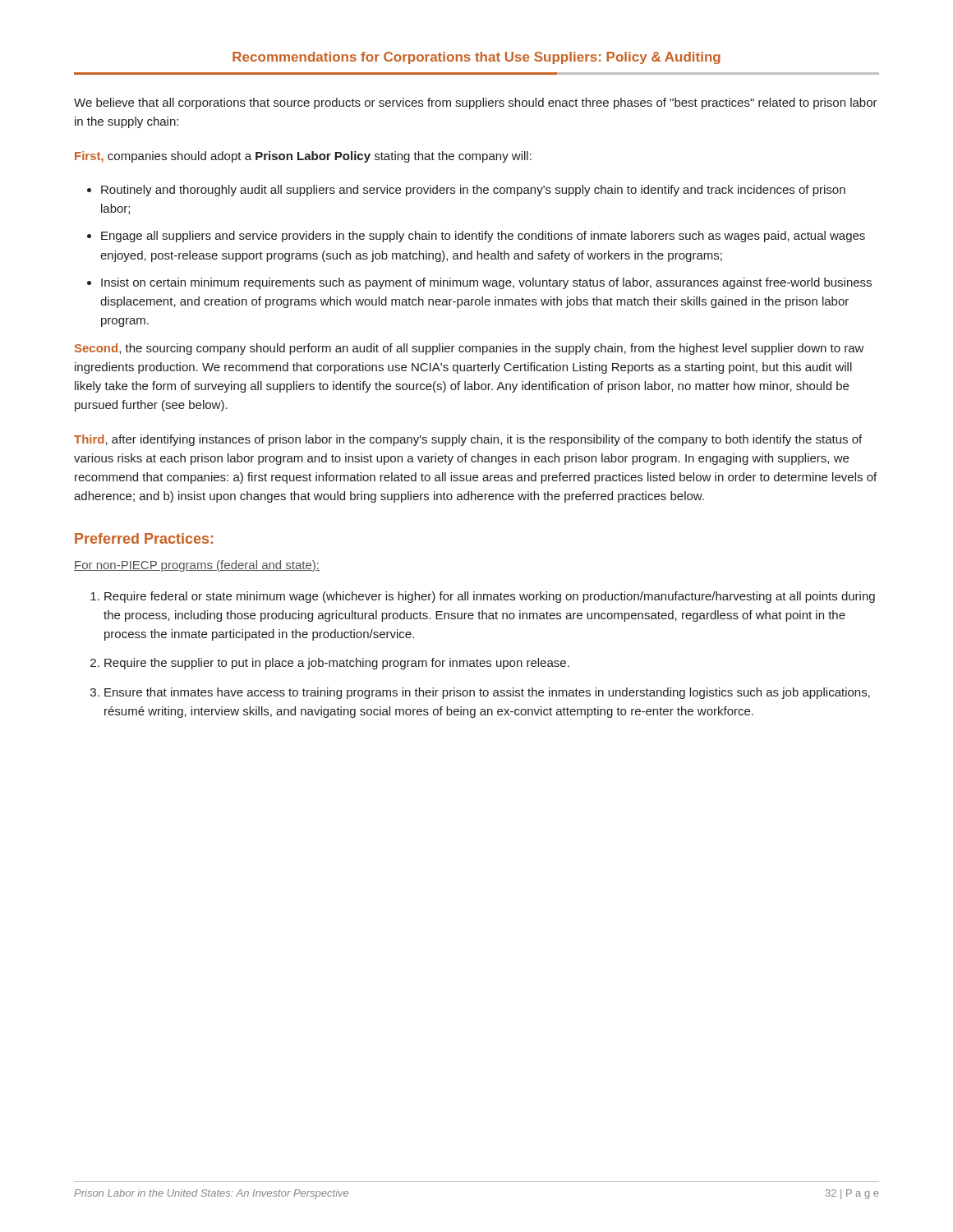Locate the element starting "Require federal or state minimum wage (whichever"
This screenshot has height=1232, width=953.
click(x=489, y=615)
